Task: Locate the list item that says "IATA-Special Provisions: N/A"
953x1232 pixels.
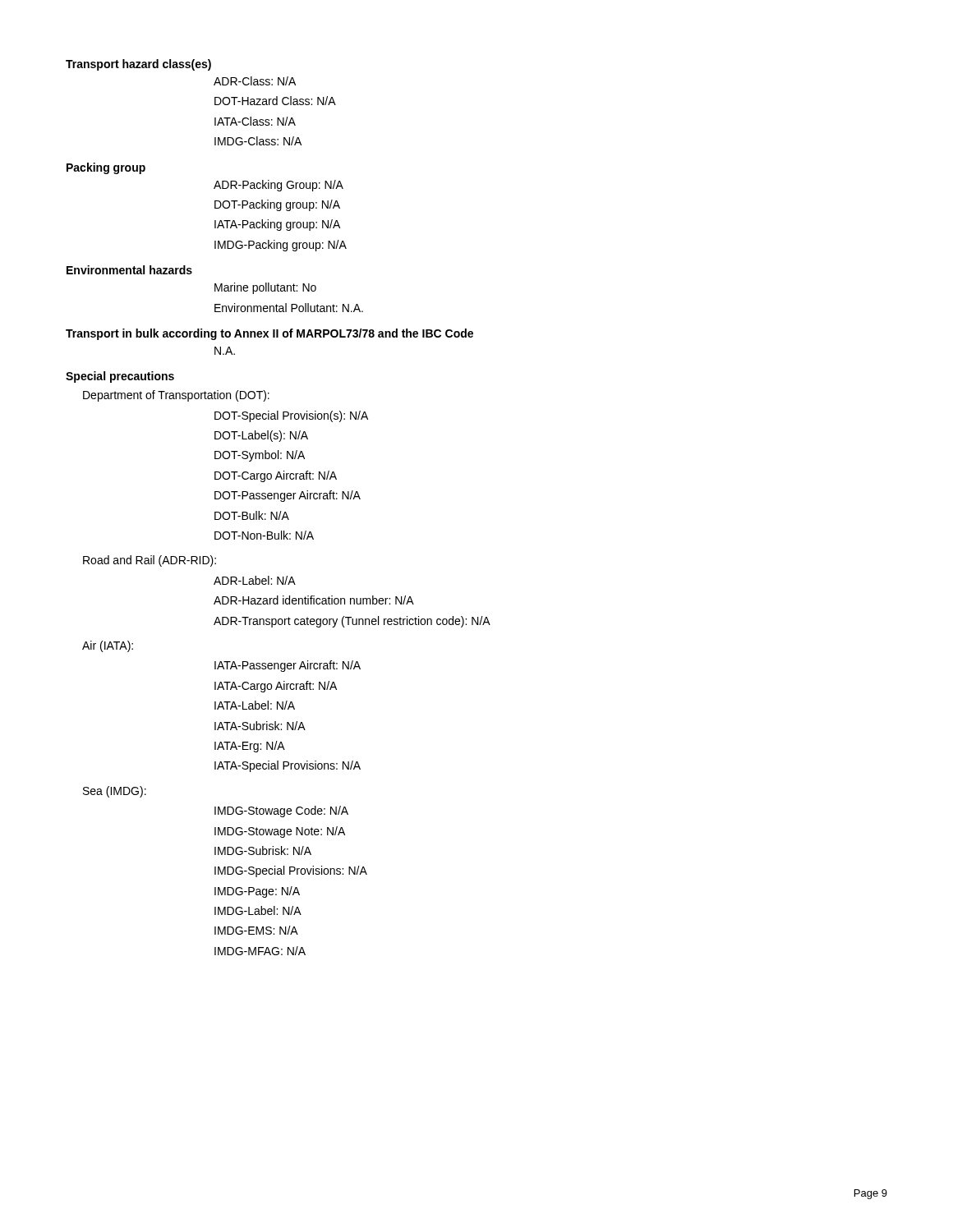Action: coord(287,766)
